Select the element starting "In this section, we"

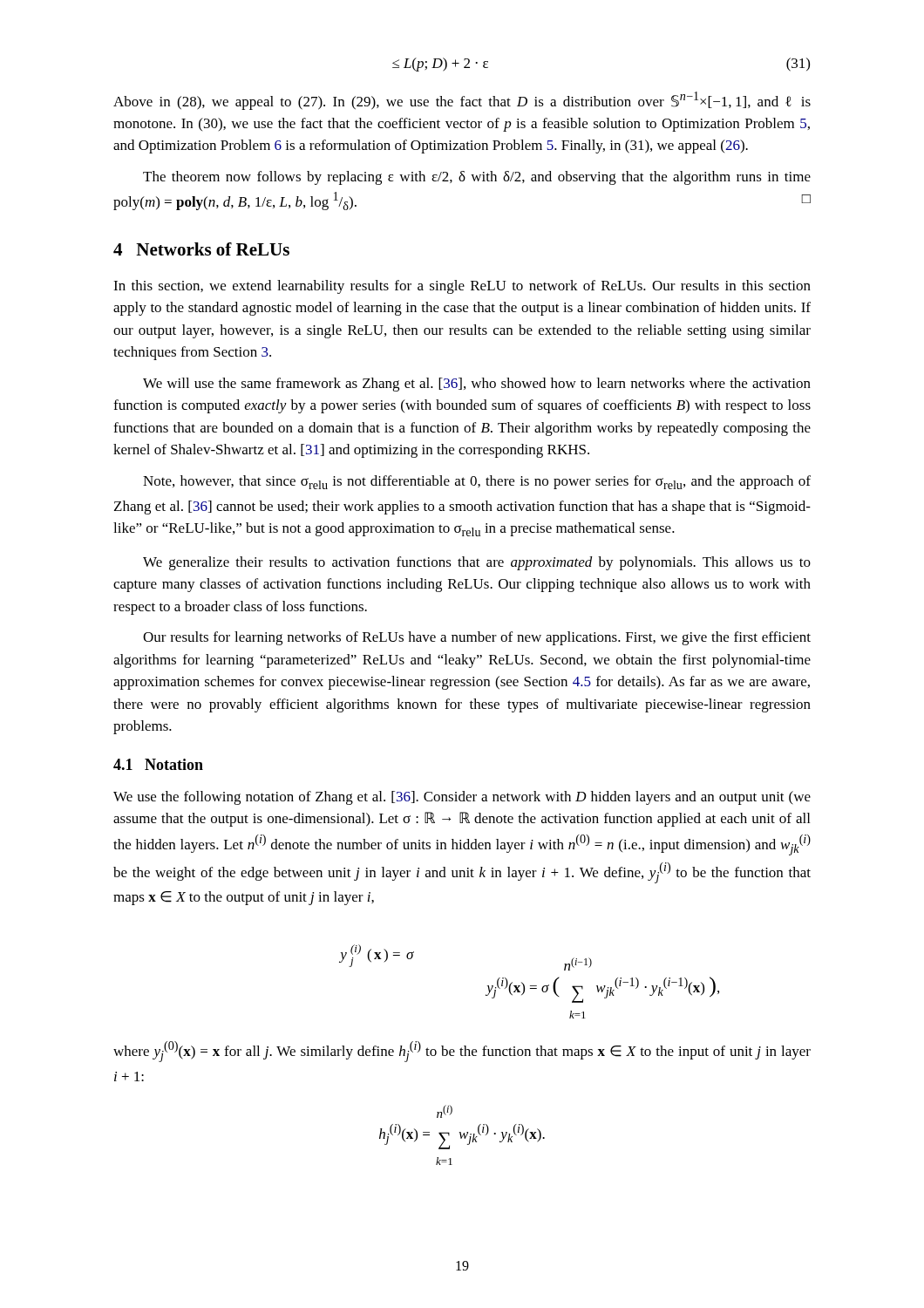(x=462, y=319)
